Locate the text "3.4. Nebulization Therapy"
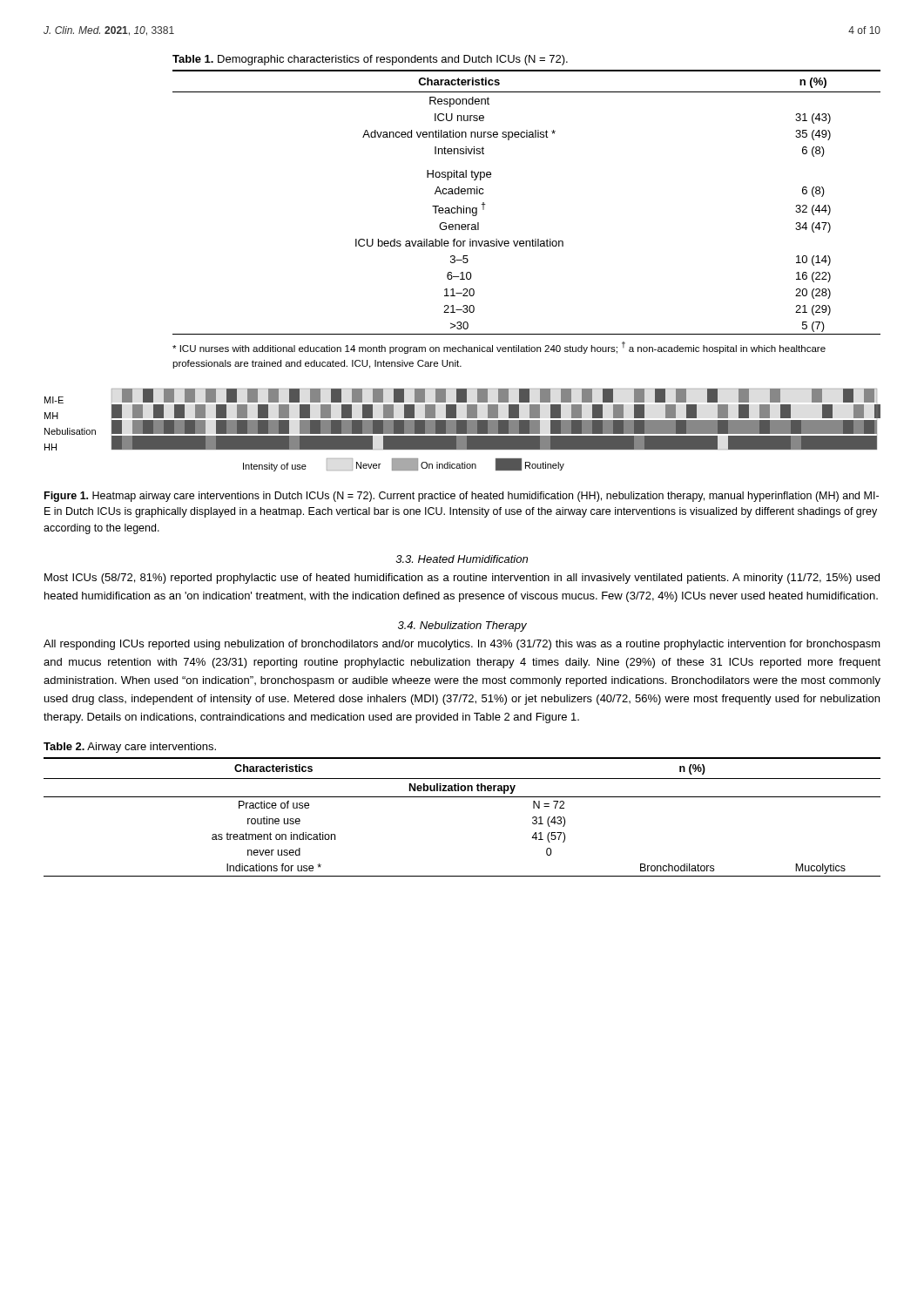This screenshot has width=924, height=1307. click(x=462, y=626)
